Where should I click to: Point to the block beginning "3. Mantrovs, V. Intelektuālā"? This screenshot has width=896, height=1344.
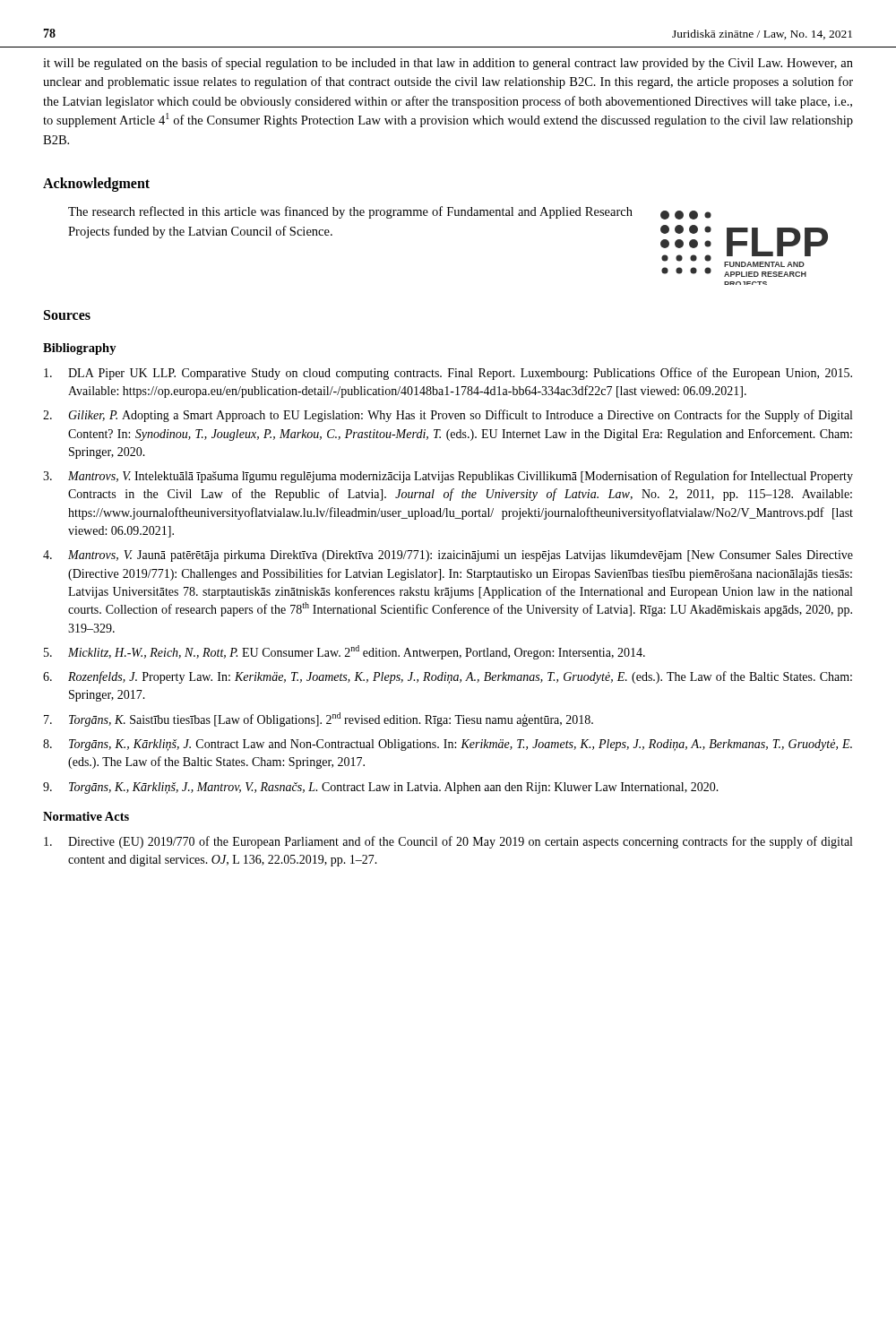(x=448, y=504)
